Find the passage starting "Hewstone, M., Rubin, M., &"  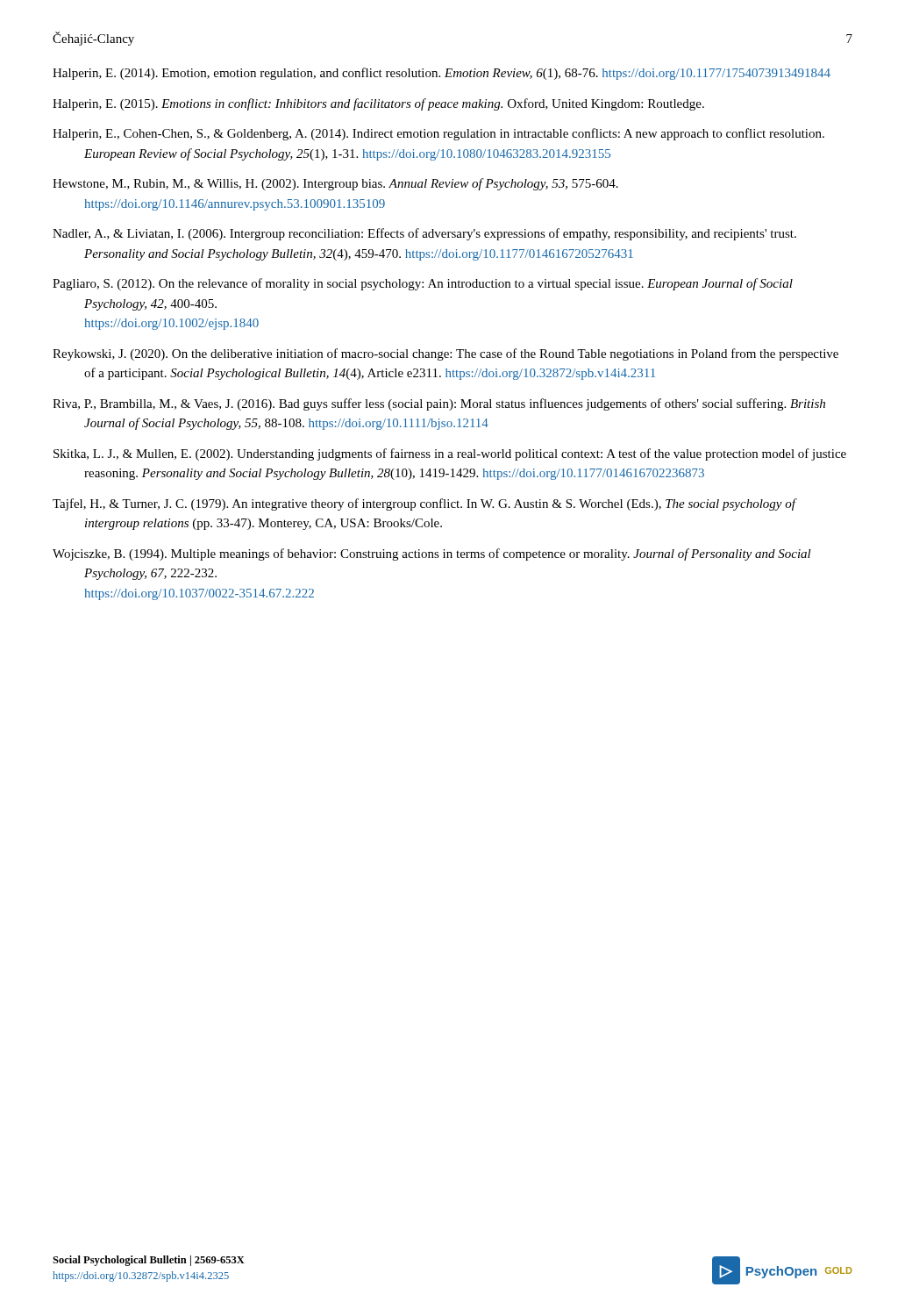click(336, 193)
